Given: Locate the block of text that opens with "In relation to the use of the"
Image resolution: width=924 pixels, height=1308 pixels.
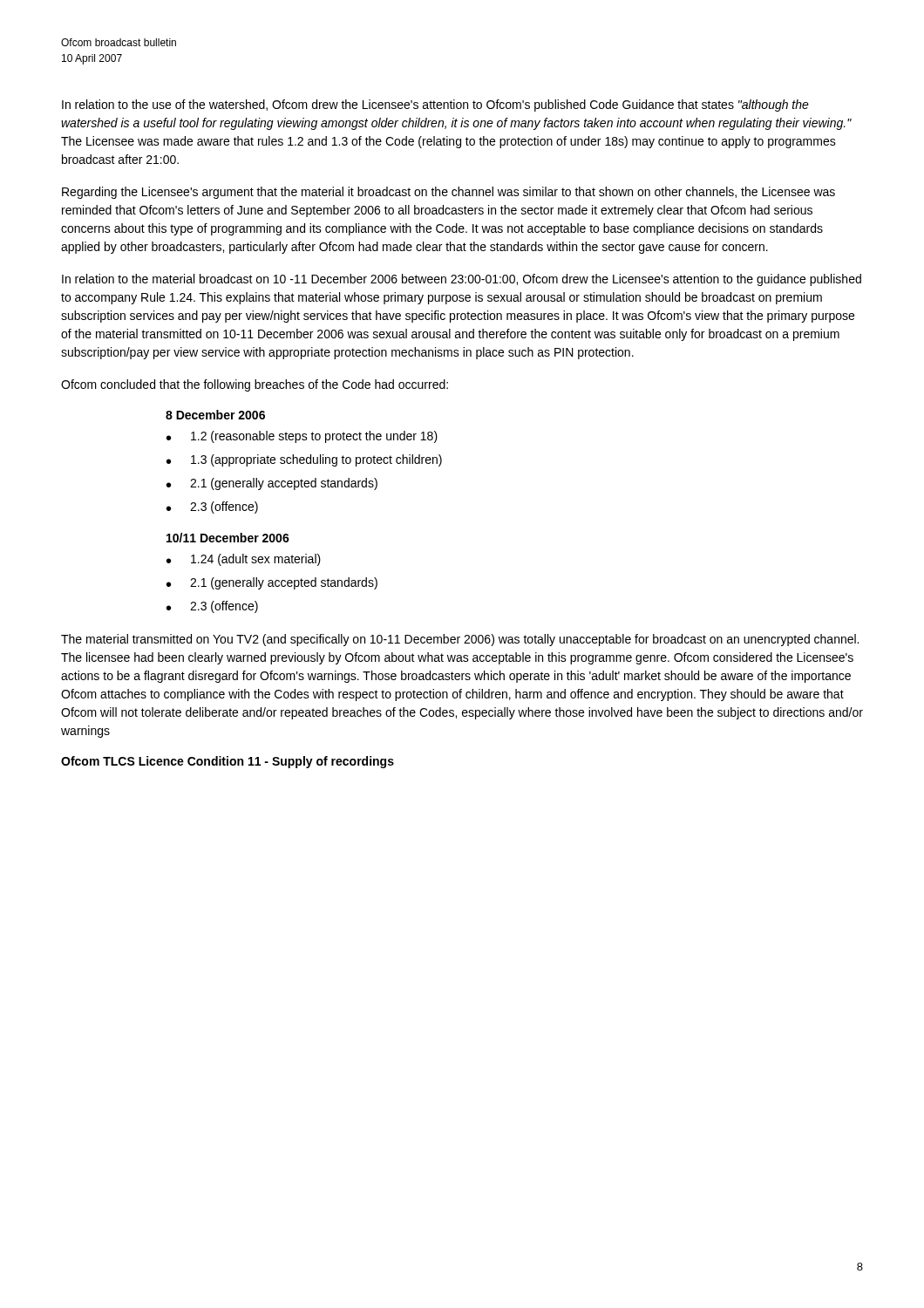Looking at the screenshot, I should tap(456, 132).
